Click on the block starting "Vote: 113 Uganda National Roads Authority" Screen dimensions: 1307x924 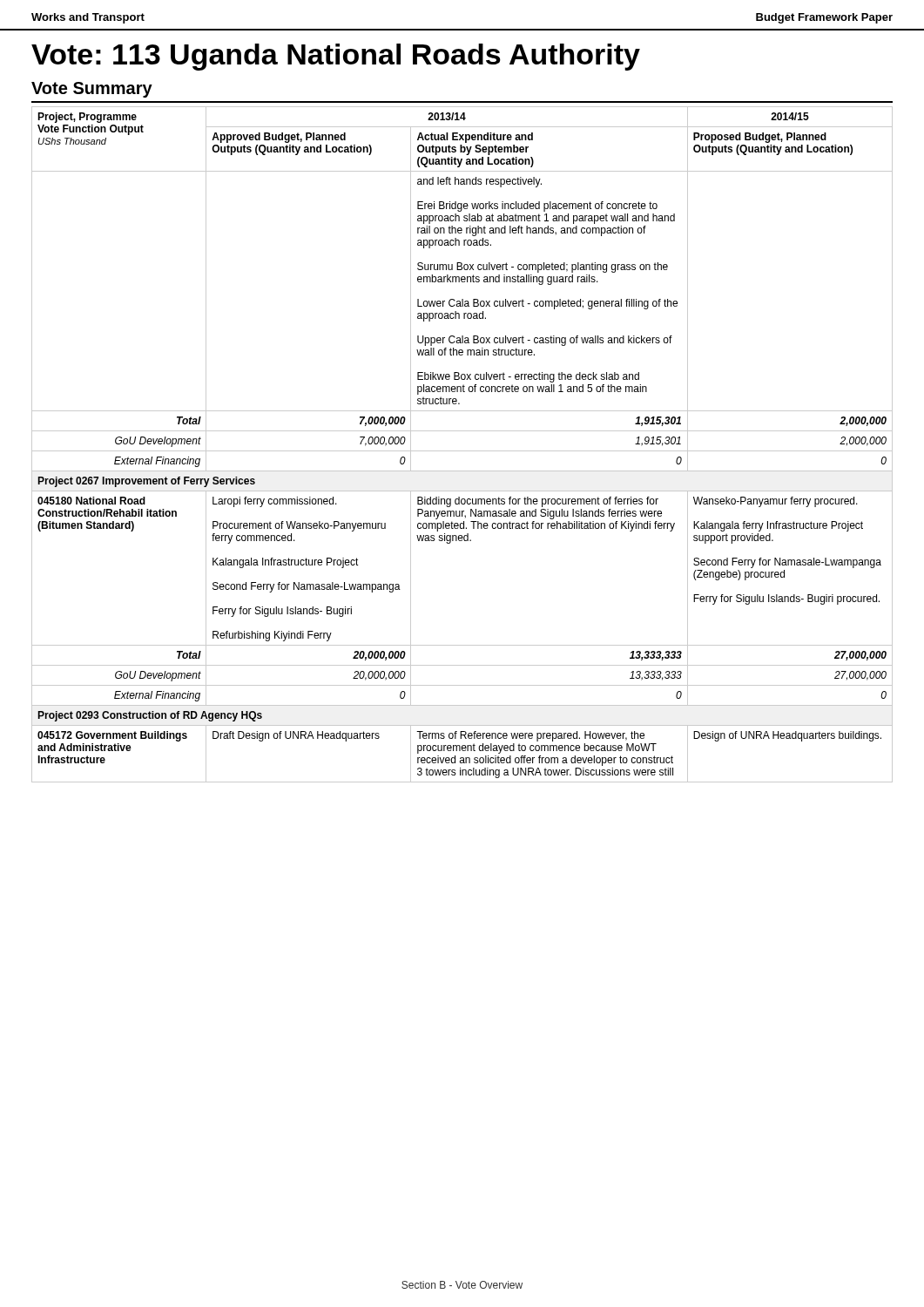(462, 55)
